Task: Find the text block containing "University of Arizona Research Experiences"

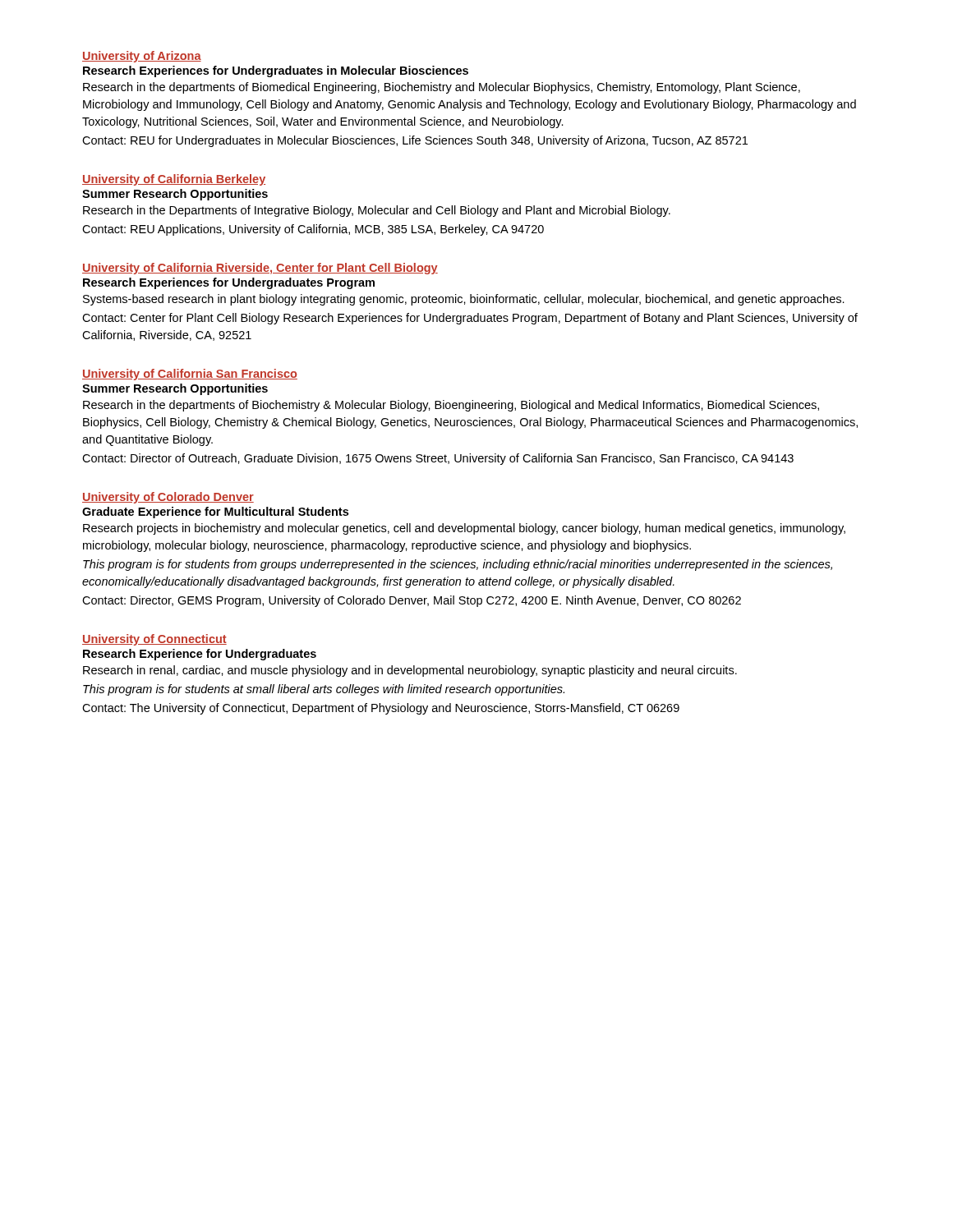Action: click(x=476, y=99)
